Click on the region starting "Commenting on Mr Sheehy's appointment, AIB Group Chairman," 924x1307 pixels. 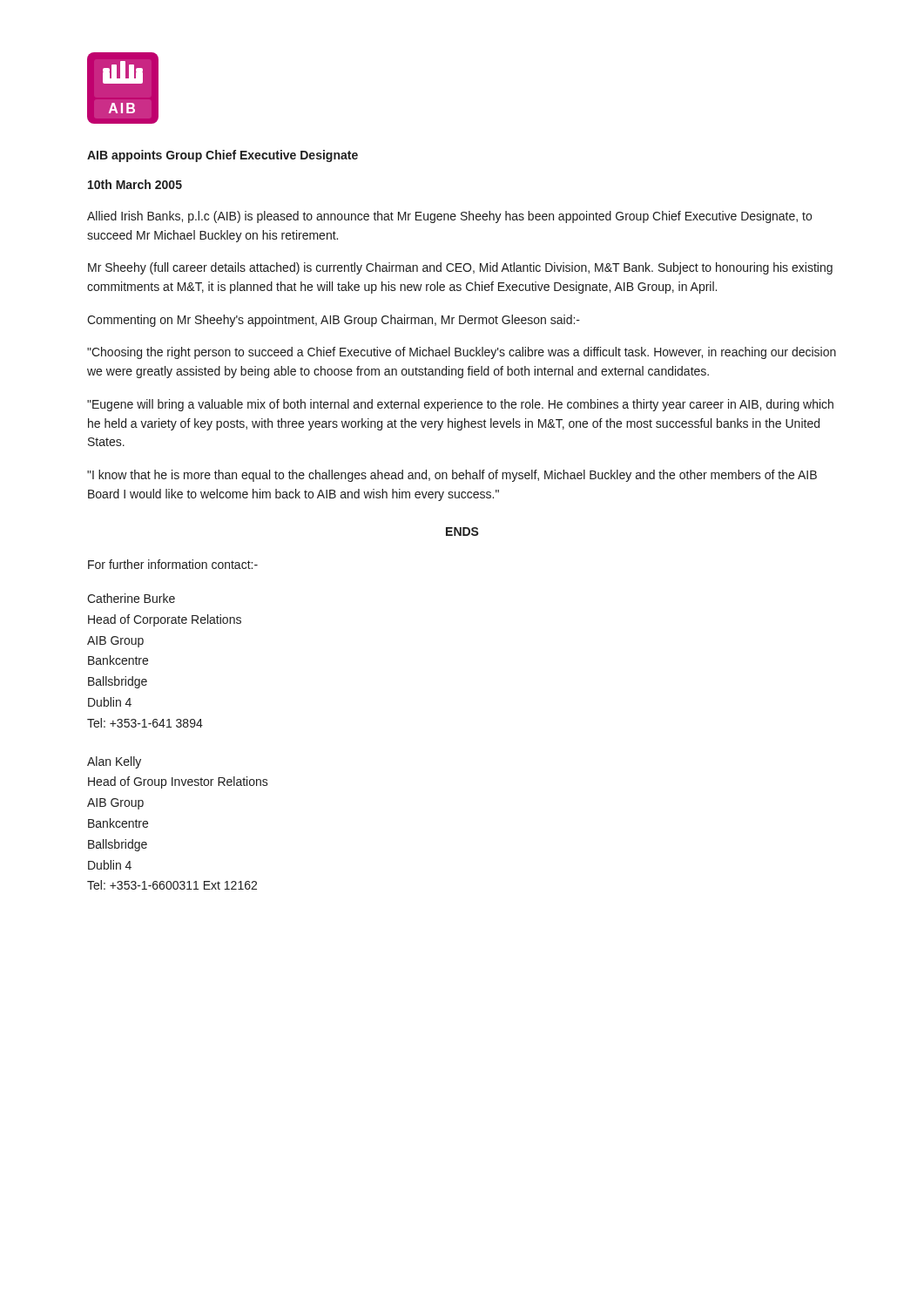334,320
